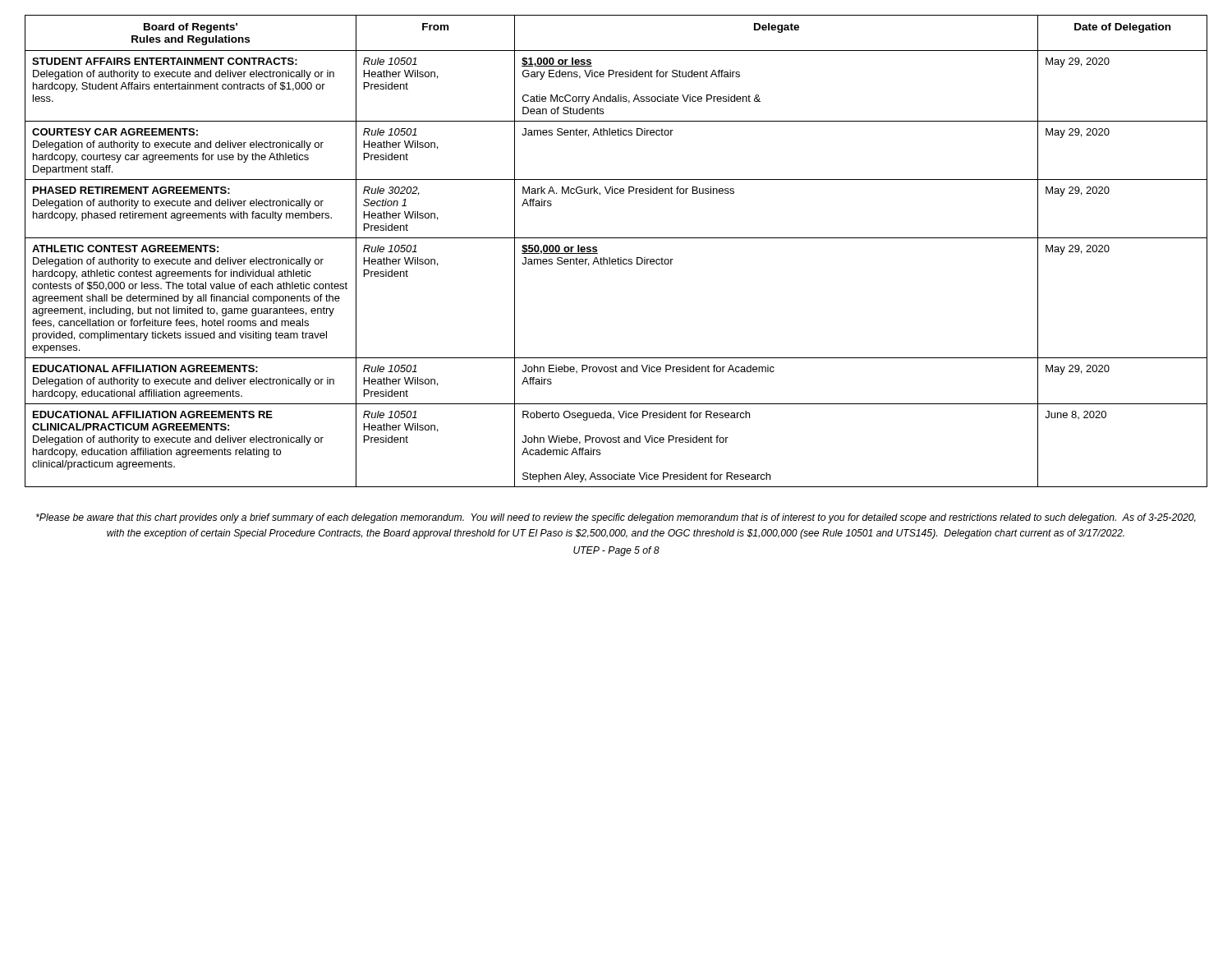This screenshot has width=1232, height=953.
Task: Locate a table
Action: (616, 251)
